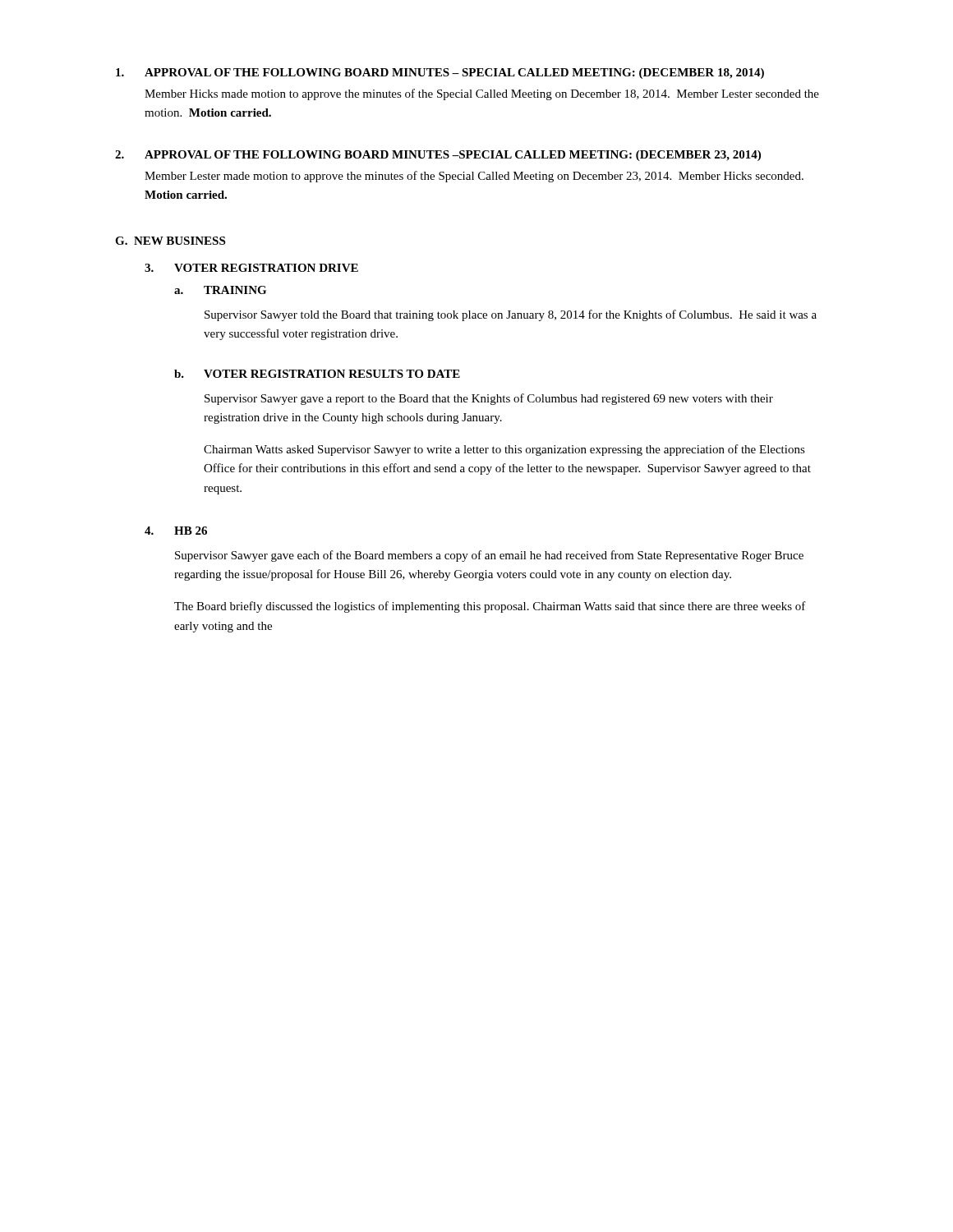Point to the passage starting "The Board briefly discussed the logistics of"
Image resolution: width=953 pixels, height=1232 pixels.
(490, 616)
